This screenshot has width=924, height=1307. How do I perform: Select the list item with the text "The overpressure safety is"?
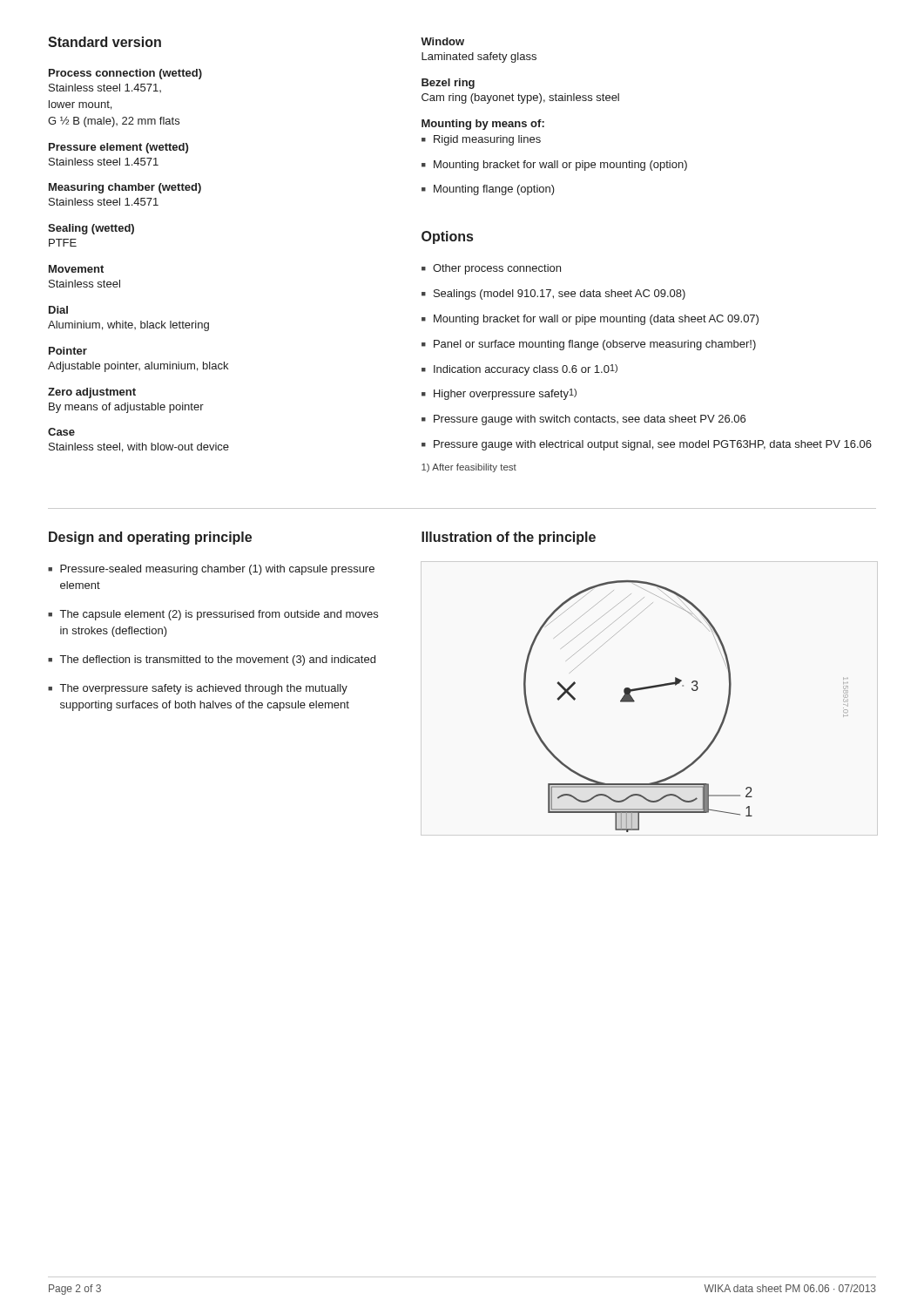click(x=217, y=697)
